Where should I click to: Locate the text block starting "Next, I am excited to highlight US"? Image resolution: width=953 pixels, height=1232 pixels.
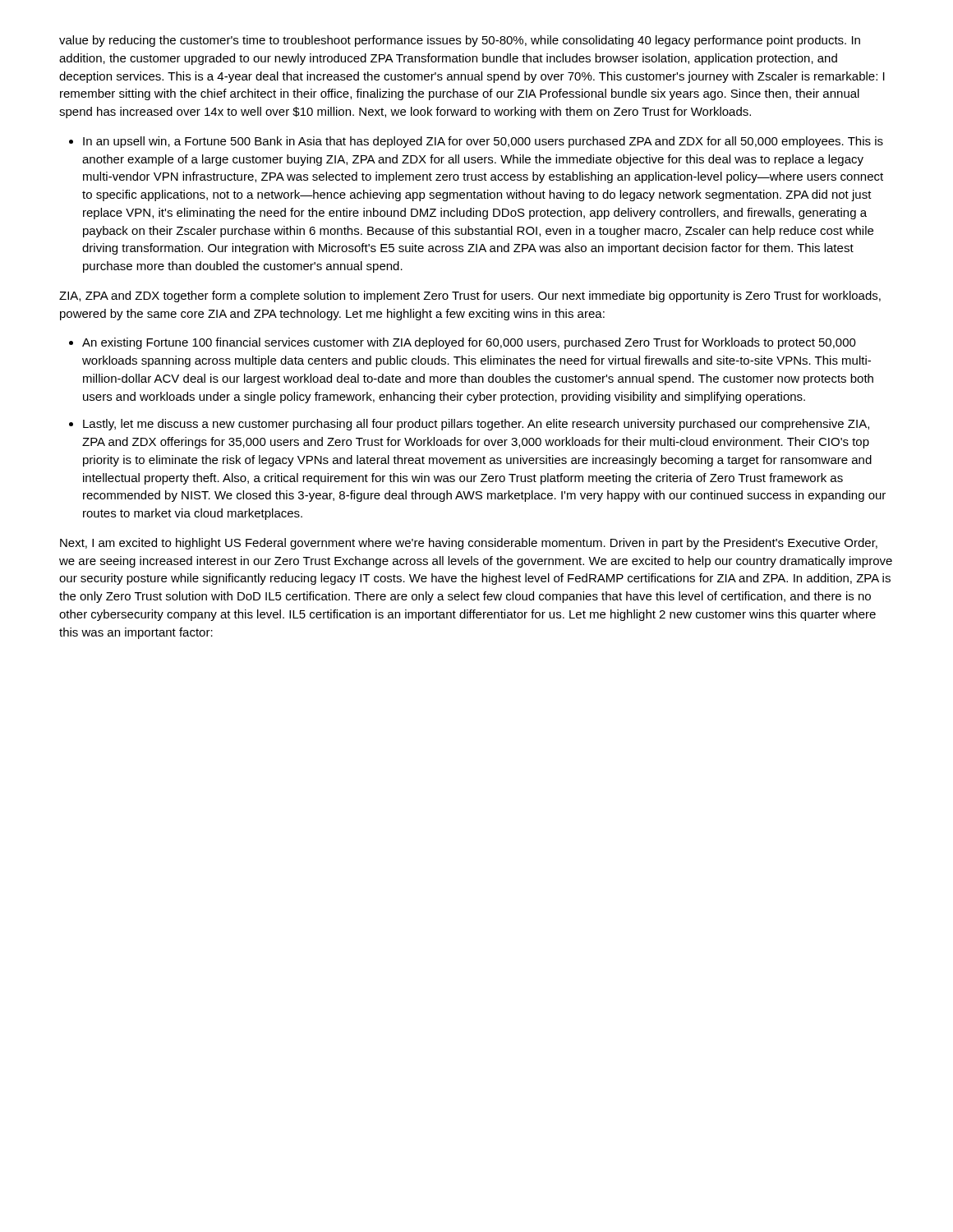tap(476, 587)
